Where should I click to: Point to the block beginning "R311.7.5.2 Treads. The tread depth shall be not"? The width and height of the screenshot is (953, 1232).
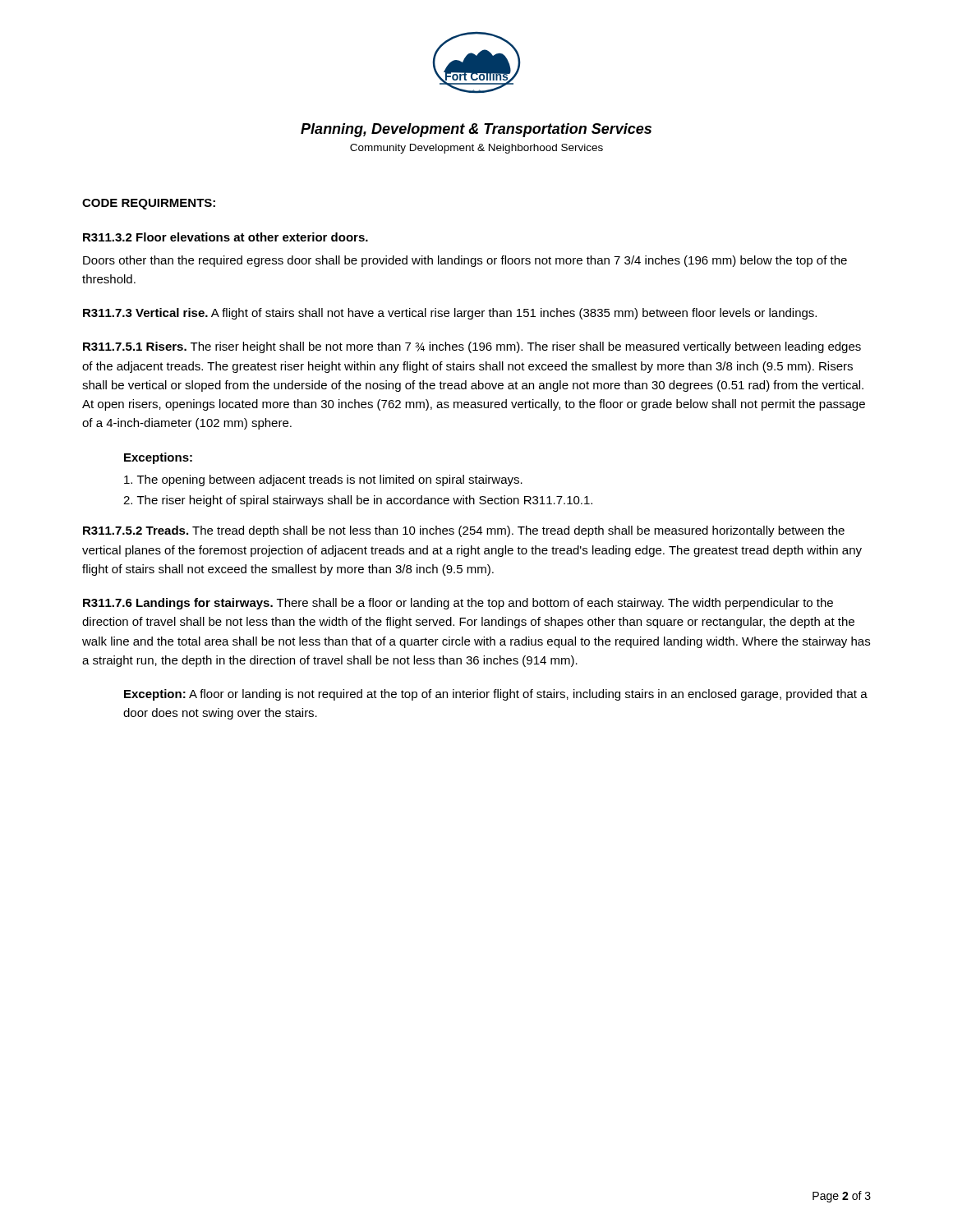[472, 550]
